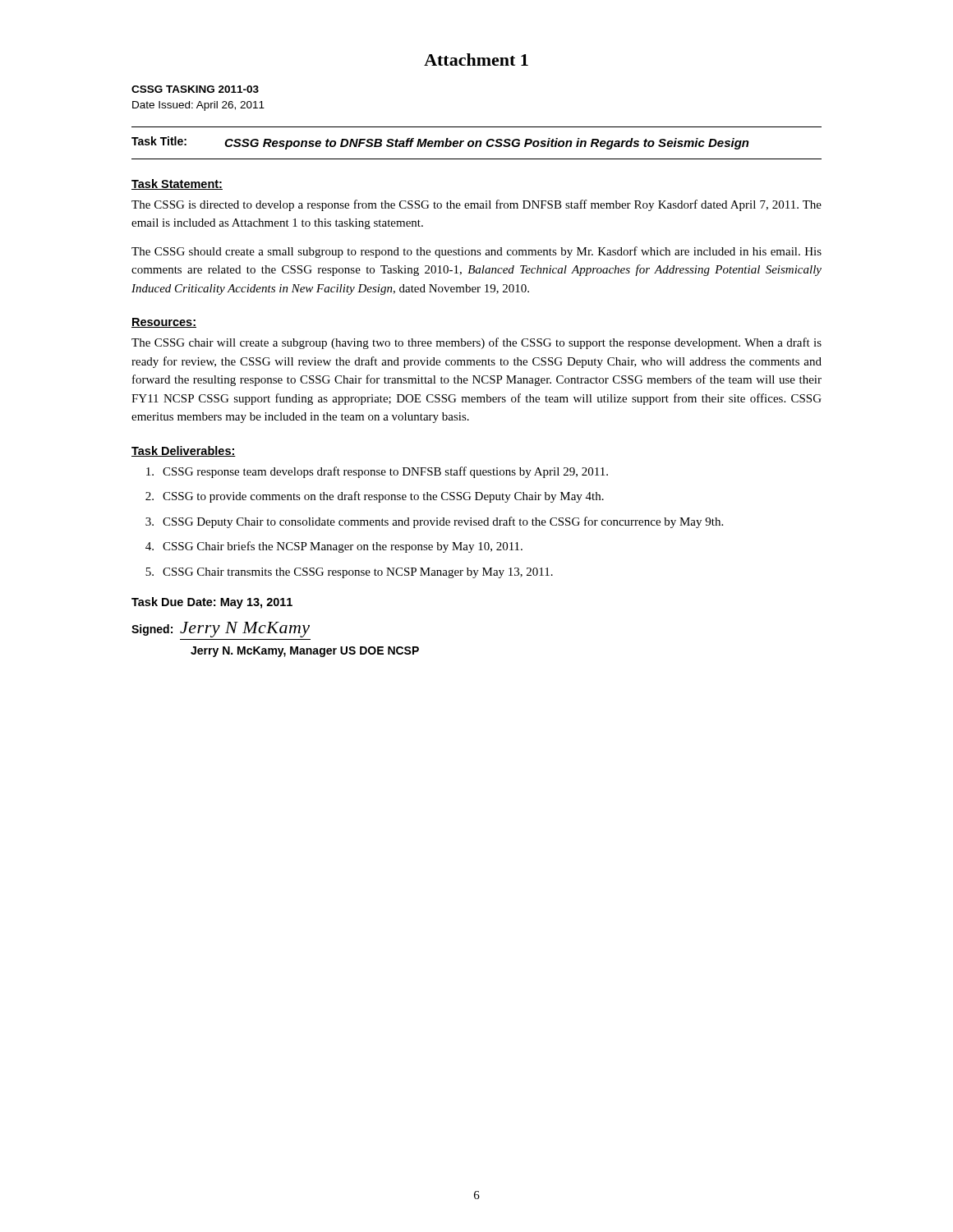
Task: Select the text block containing "Signed: Jerry N McKamy"
Action: (221, 630)
